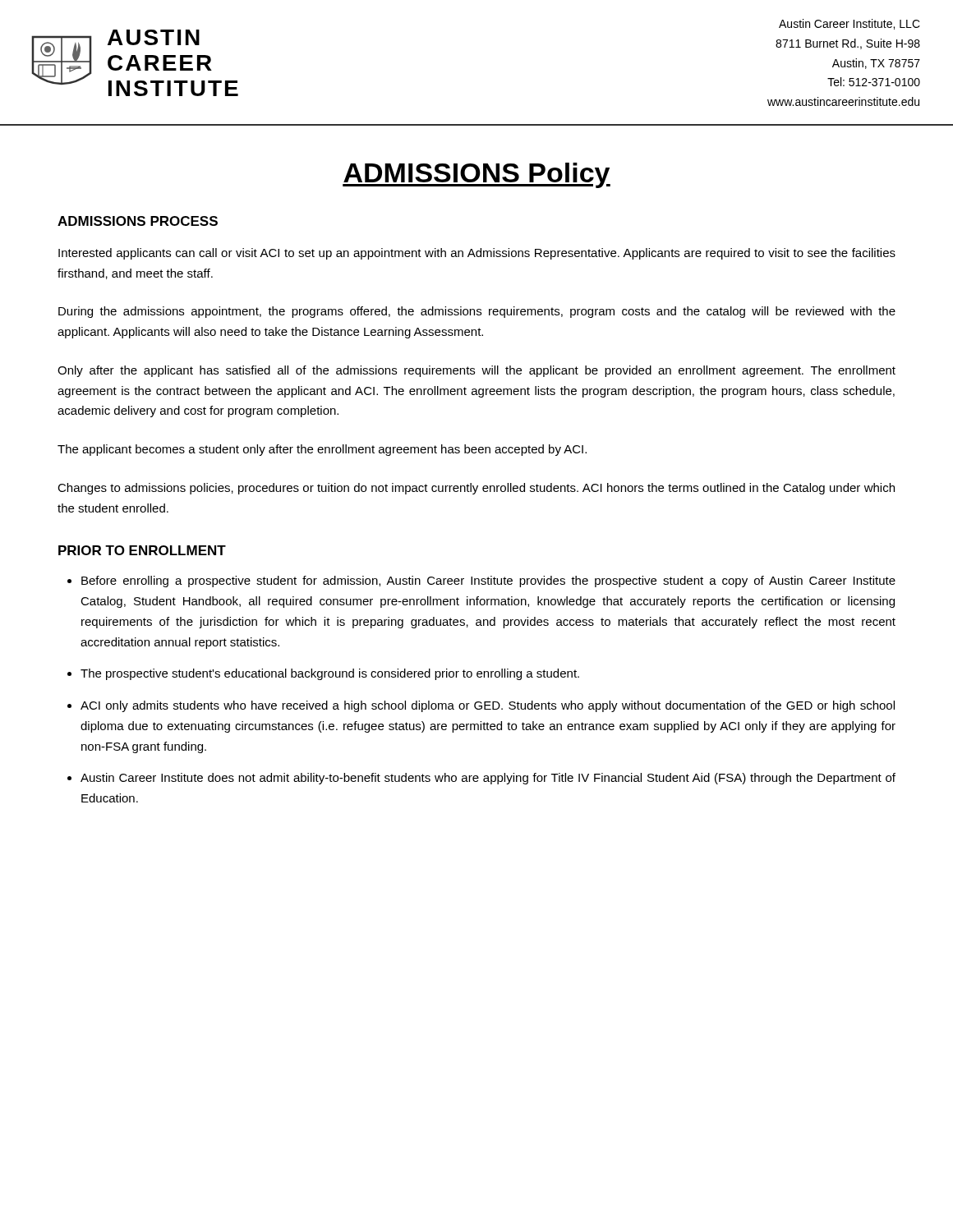Find the text block with the text "During the admissions"
This screenshot has width=953, height=1232.
coord(476,321)
